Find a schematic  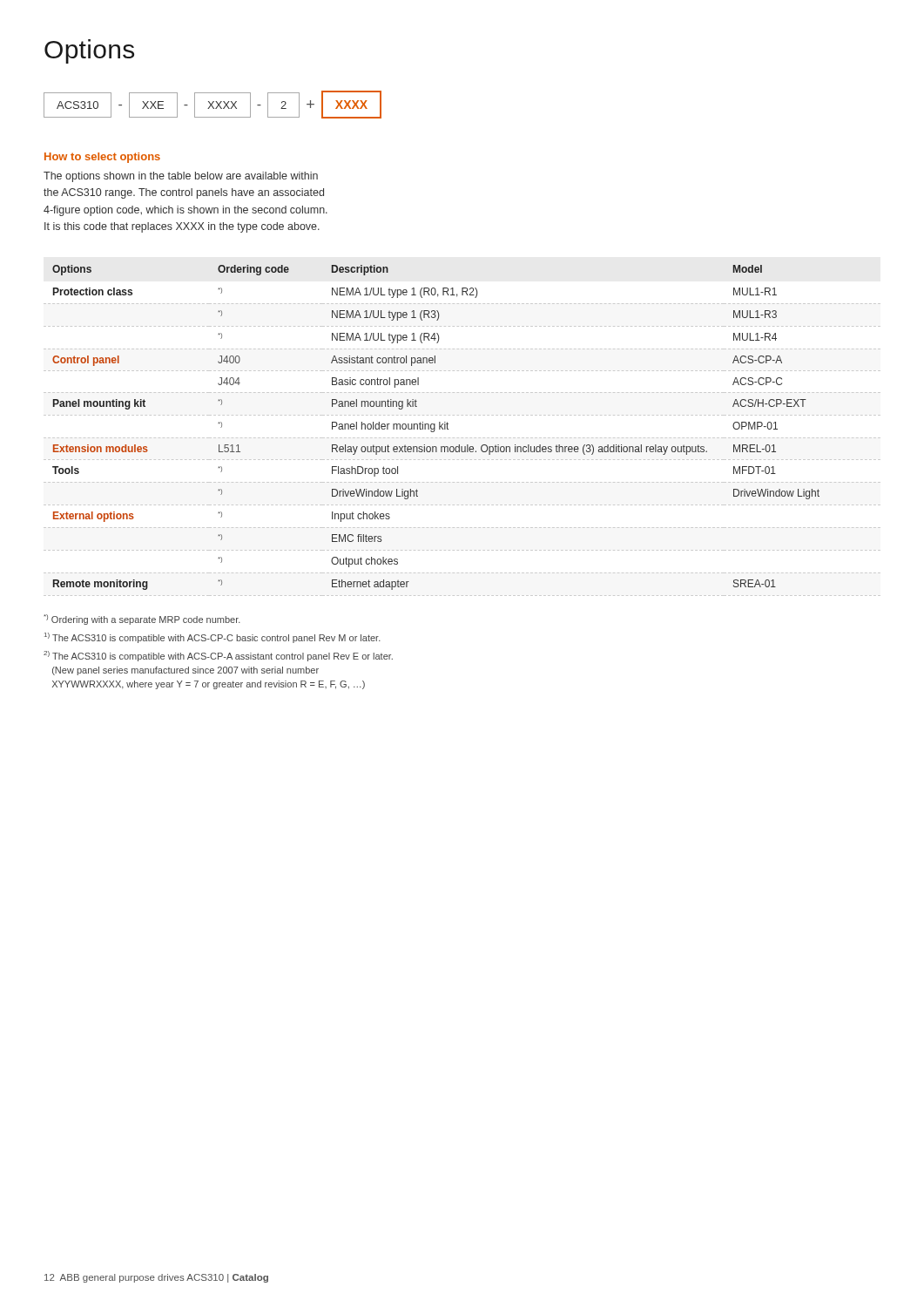(462, 105)
